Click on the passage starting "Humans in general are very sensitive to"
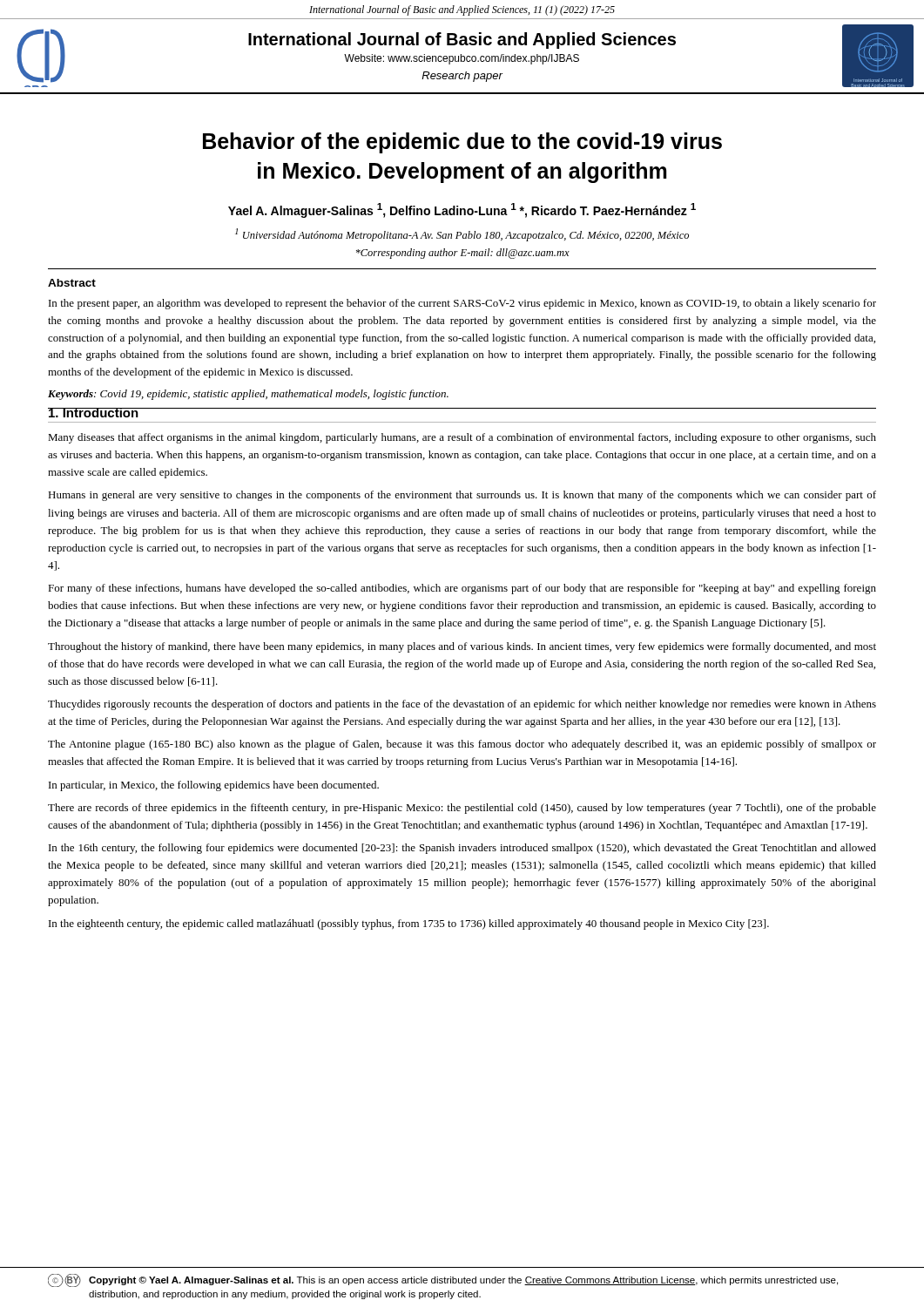The height and width of the screenshot is (1307, 924). (462, 530)
